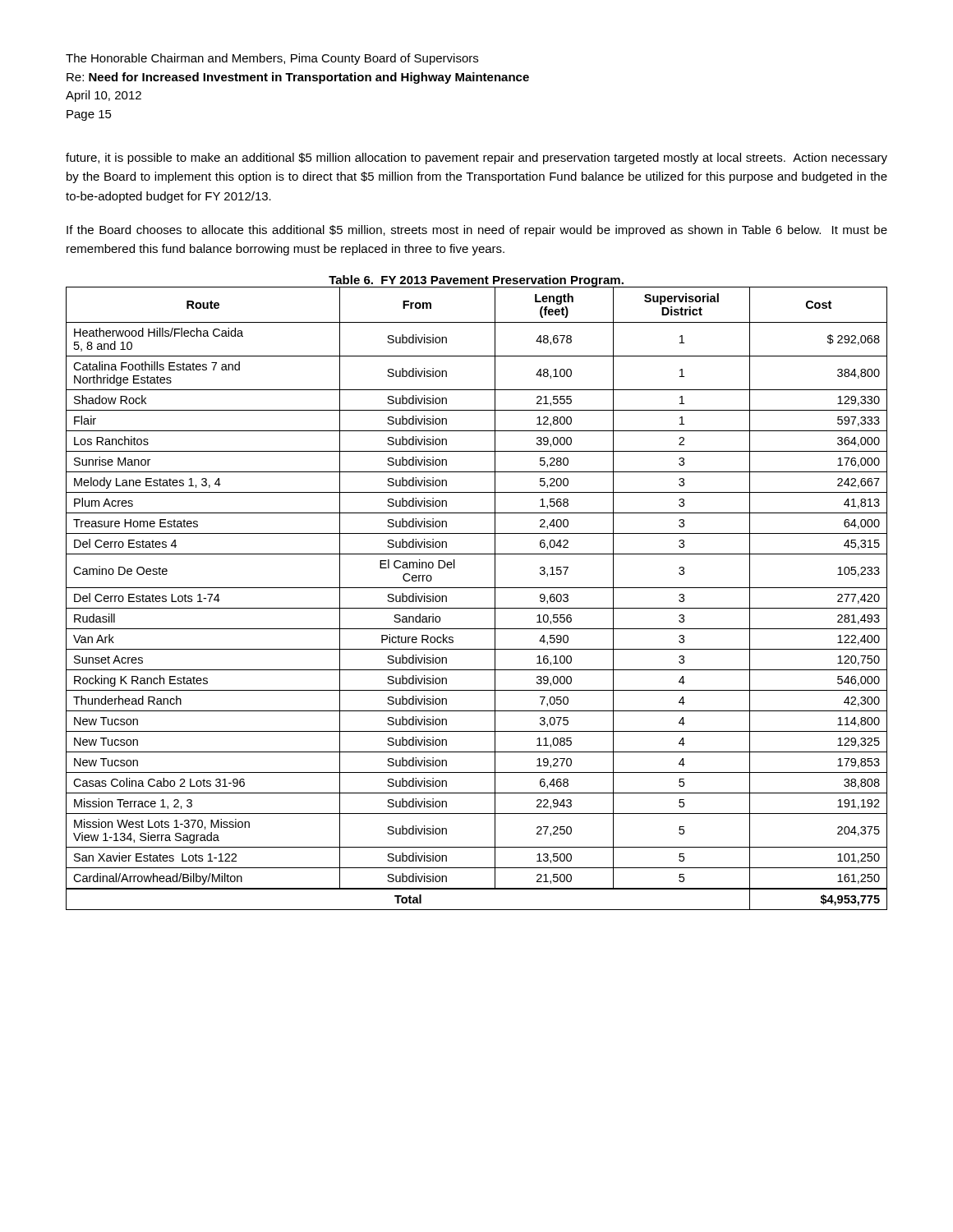Click on the passage starting "If the Board chooses to allocate this"

[476, 239]
